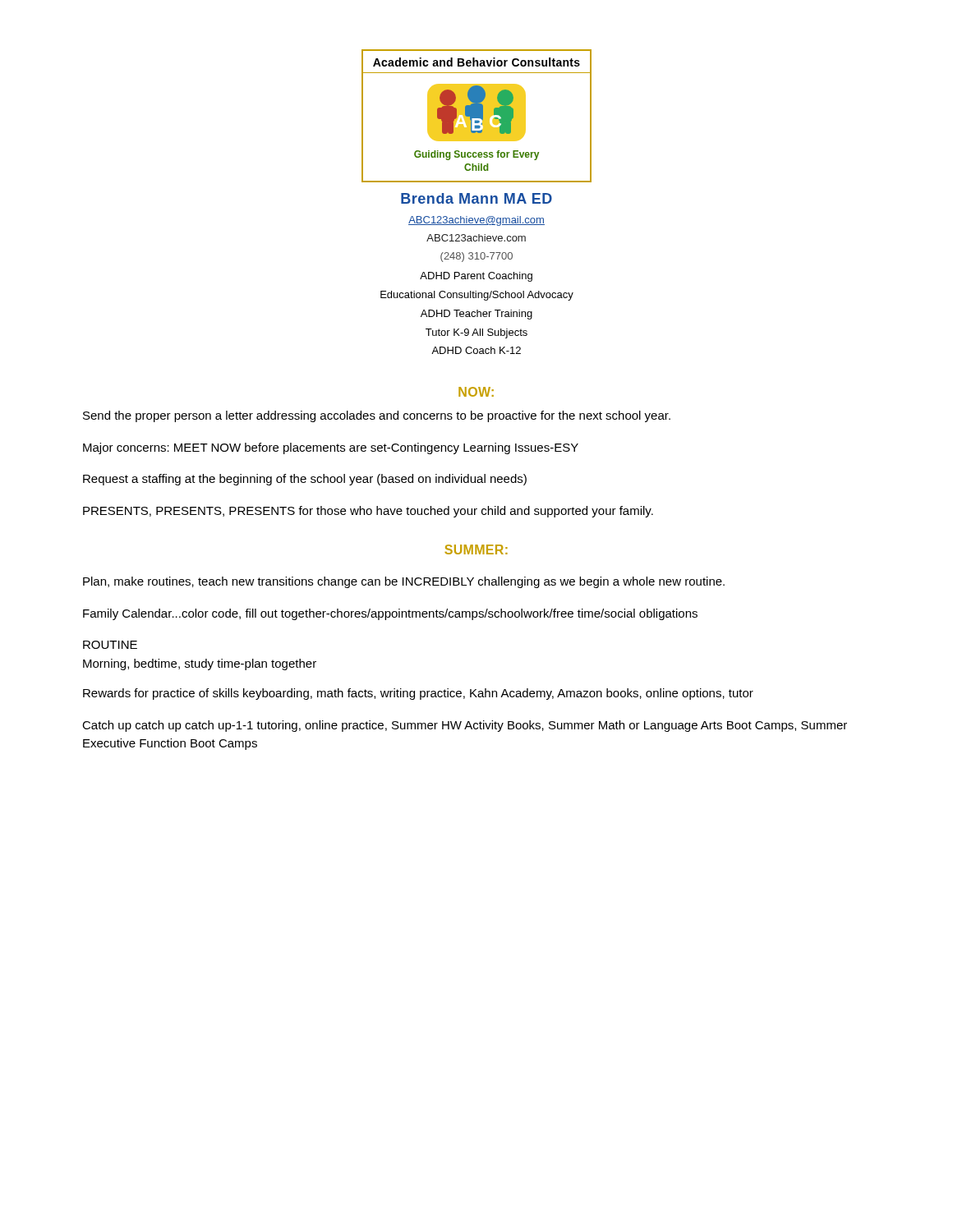
Task: Point to the block beginning "ABC123achieve@gmail.com ABC123achieve.com (248)"
Action: point(476,238)
